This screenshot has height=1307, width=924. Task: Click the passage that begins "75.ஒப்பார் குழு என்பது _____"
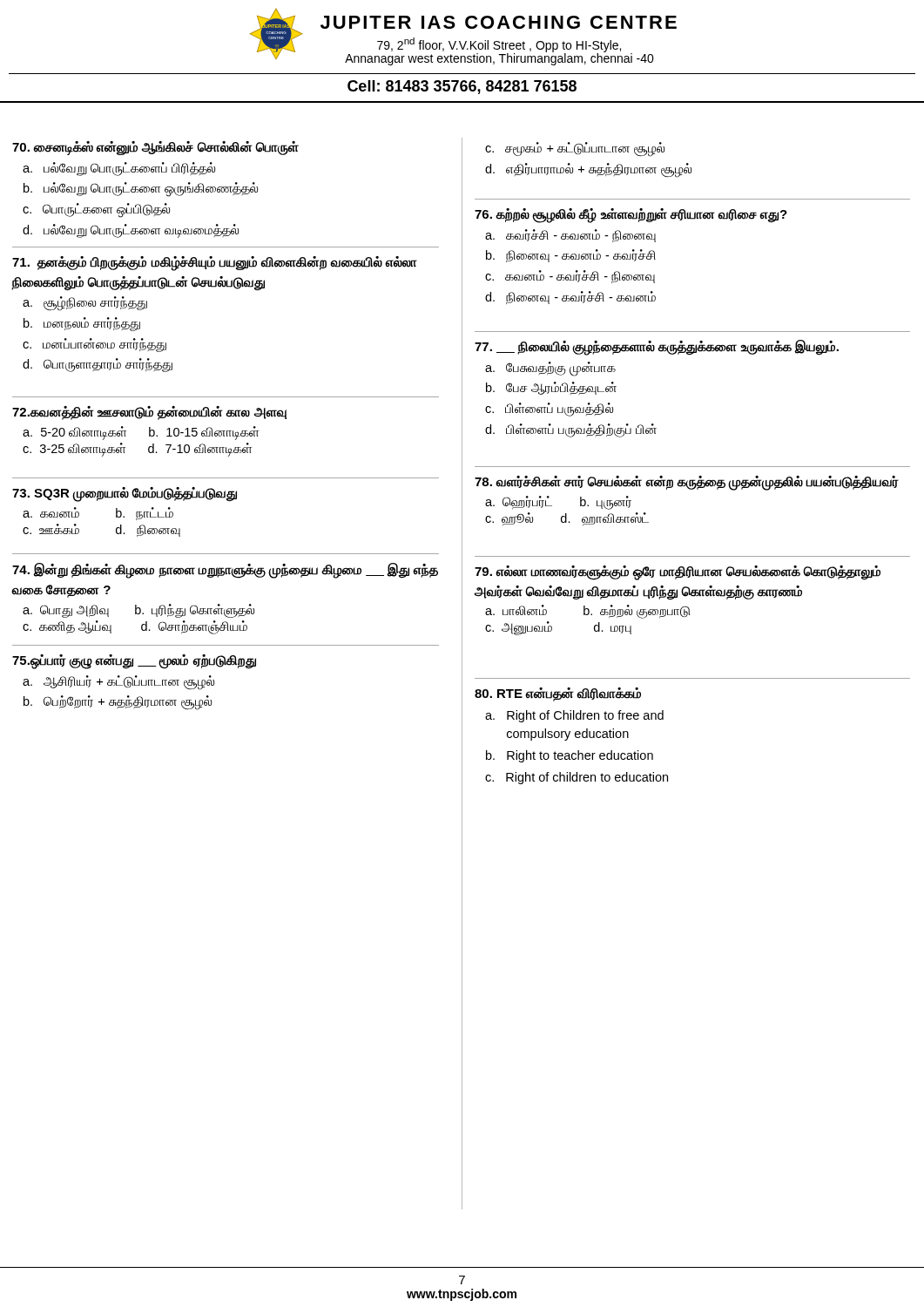(x=222, y=650)
